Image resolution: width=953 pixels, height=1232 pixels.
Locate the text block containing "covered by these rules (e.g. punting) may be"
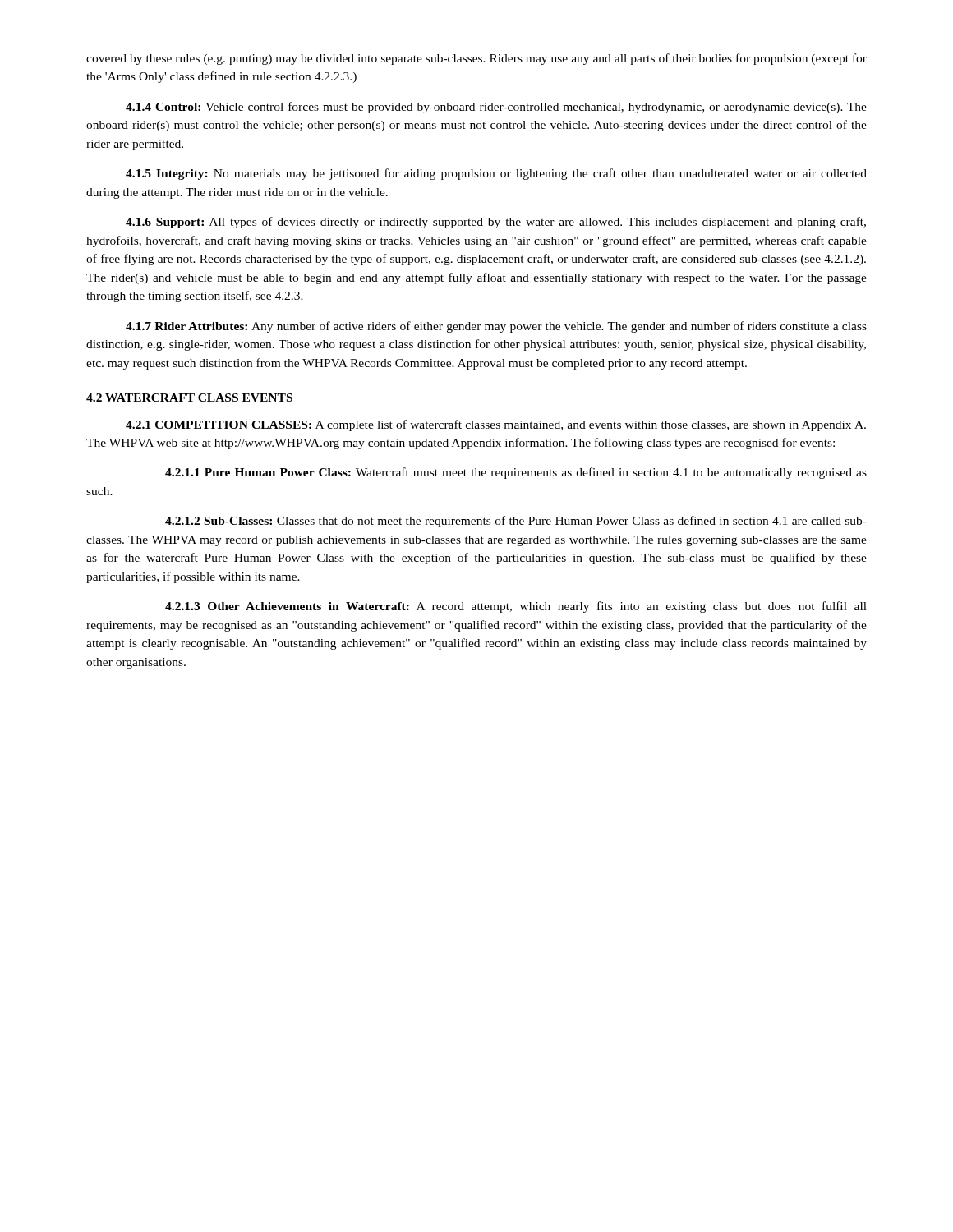click(x=476, y=68)
